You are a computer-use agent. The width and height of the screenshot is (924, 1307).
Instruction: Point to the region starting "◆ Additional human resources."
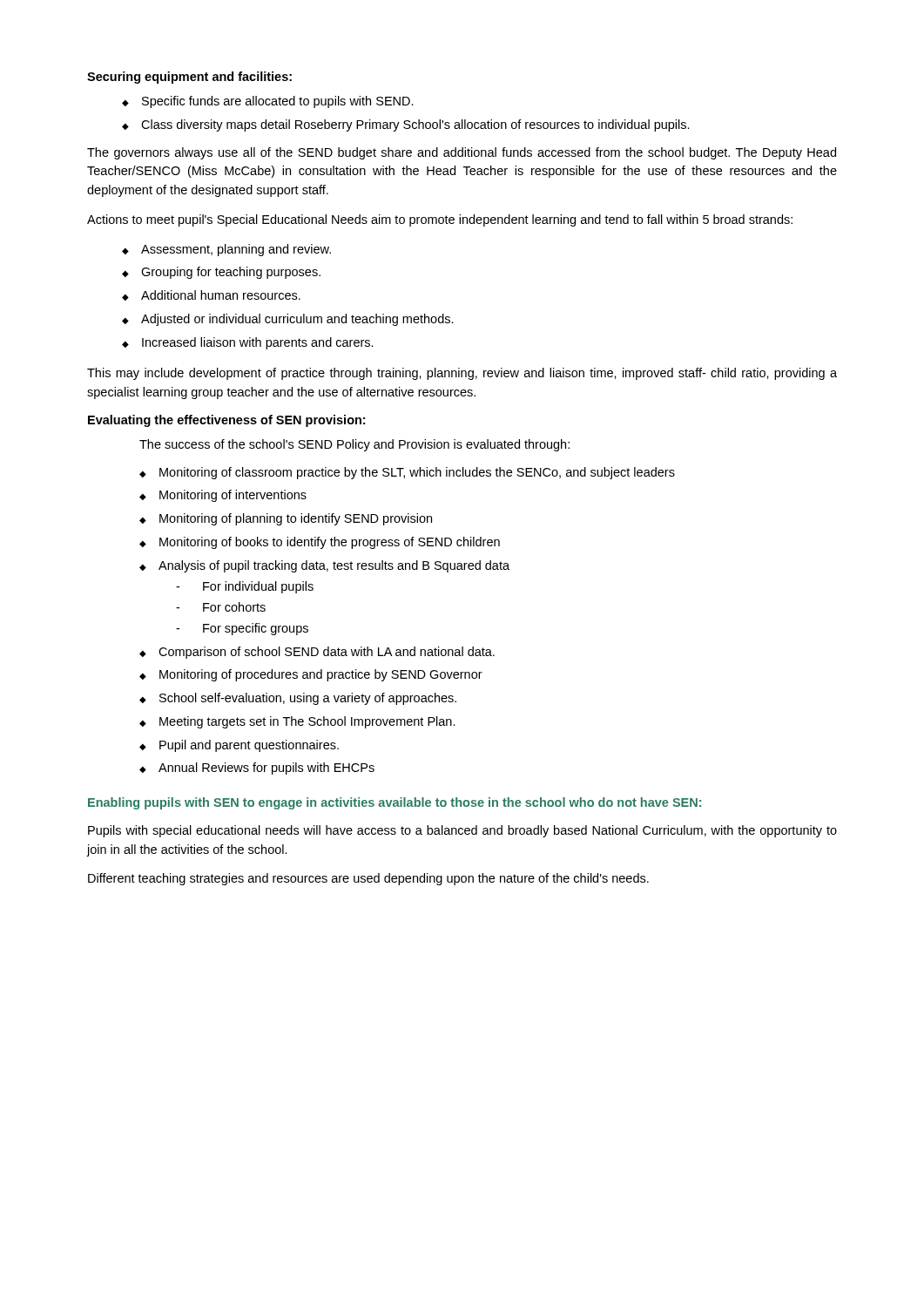211,295
